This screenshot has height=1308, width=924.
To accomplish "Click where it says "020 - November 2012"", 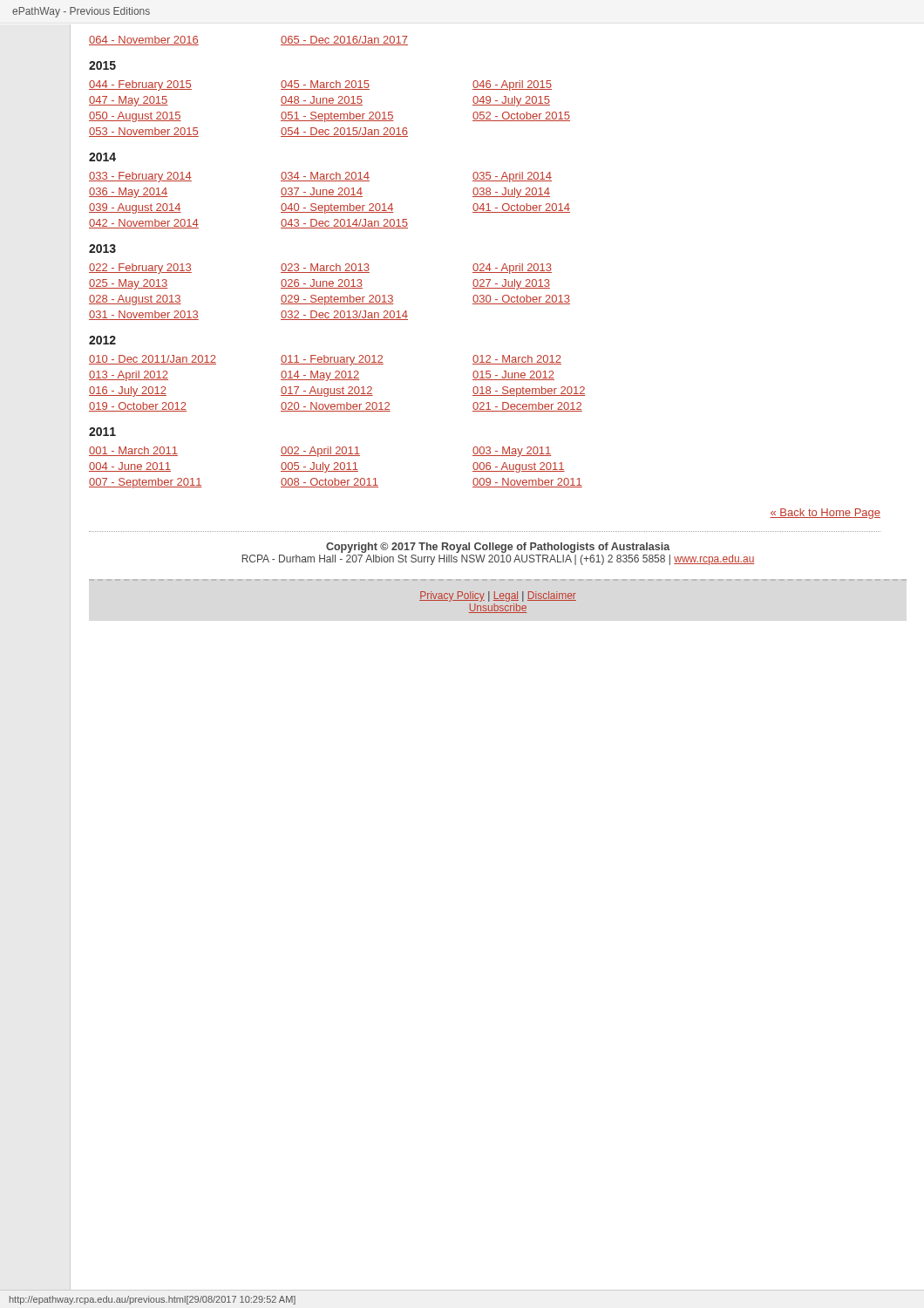I will pos(336,406).
